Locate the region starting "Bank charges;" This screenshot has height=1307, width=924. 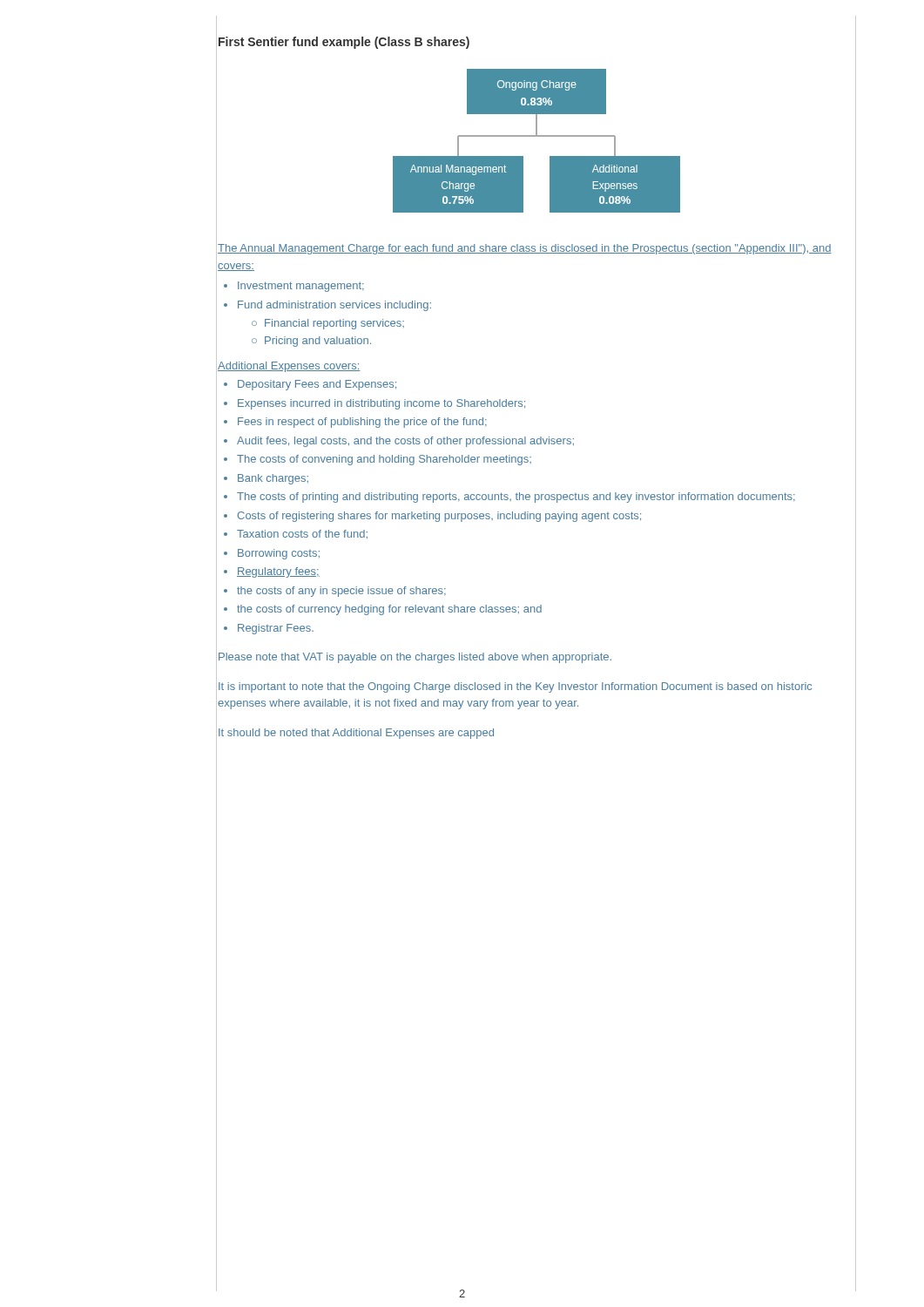click(273, 477)
